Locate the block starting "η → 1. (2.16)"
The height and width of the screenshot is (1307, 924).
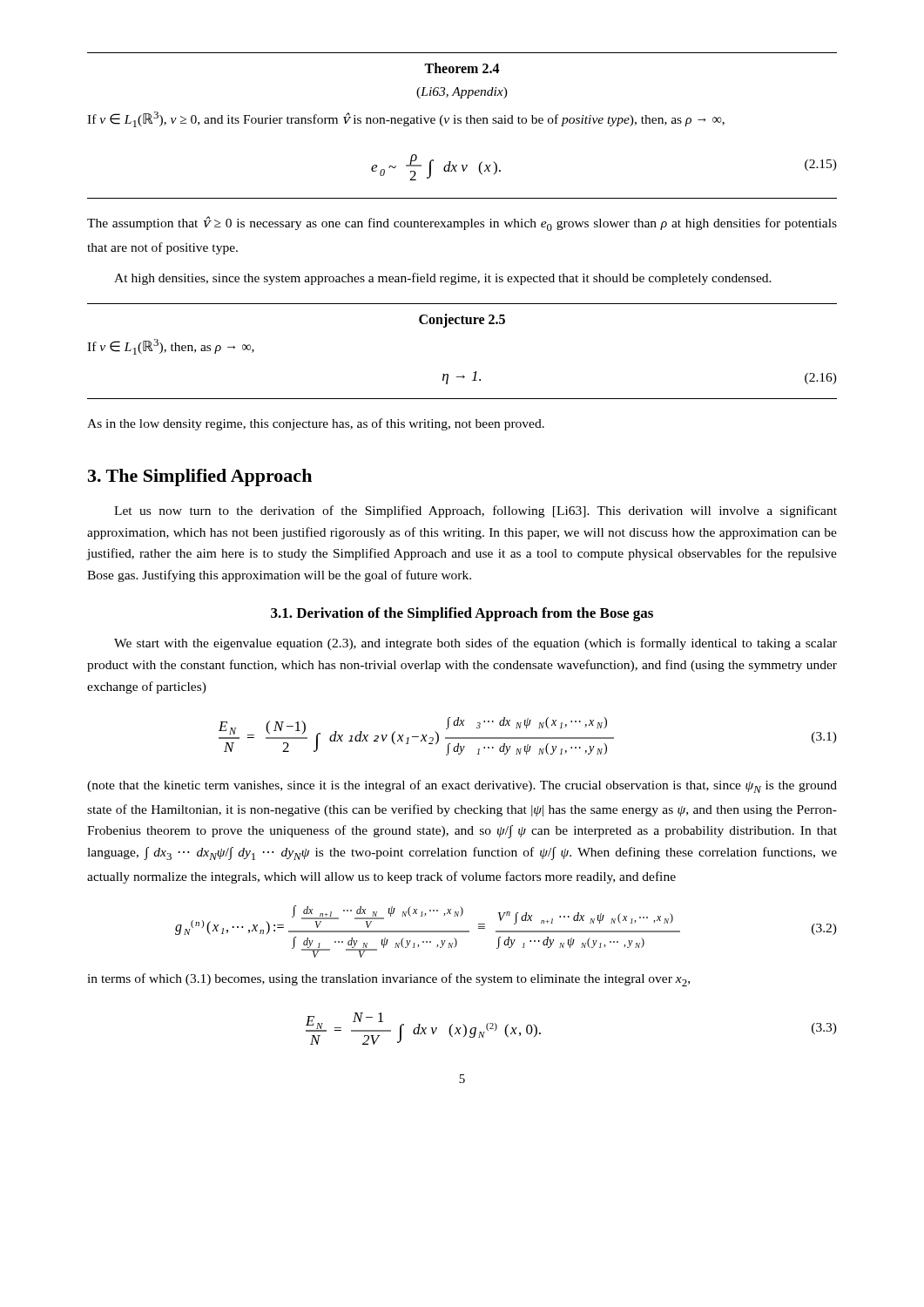coord(474,378)
